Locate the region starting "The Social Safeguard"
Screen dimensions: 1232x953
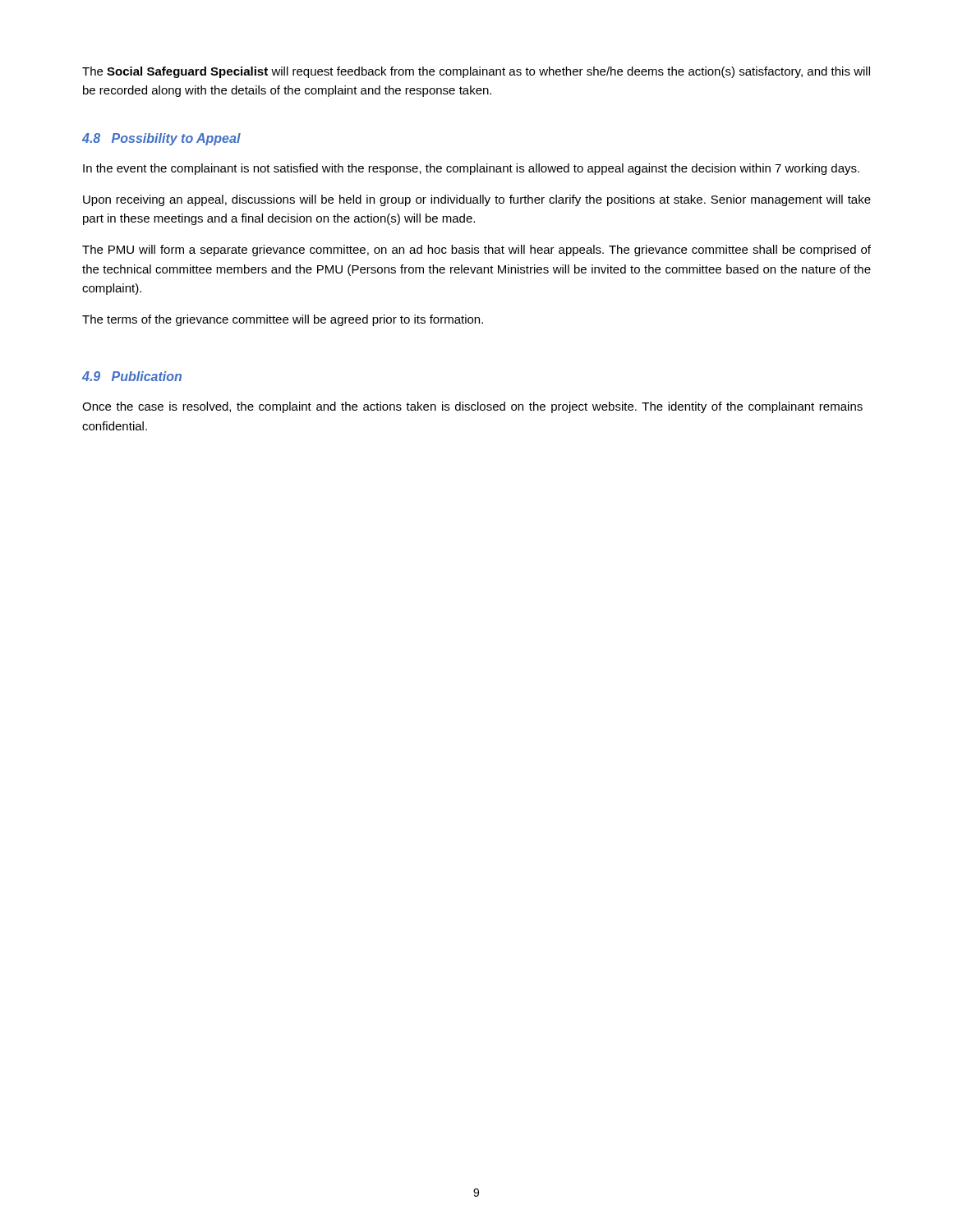(476, 81)
